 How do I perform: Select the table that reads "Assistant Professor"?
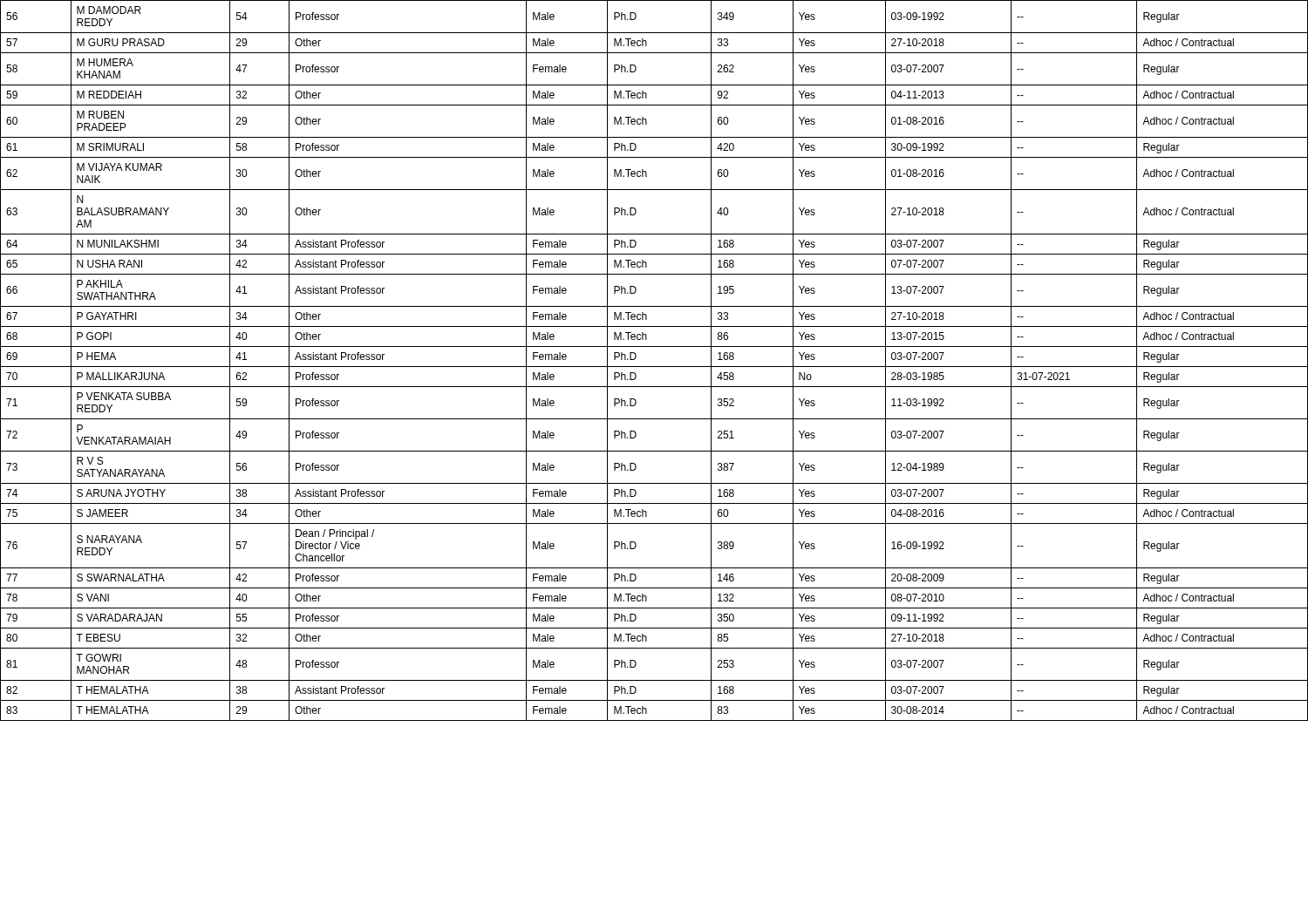click(654, 462)
